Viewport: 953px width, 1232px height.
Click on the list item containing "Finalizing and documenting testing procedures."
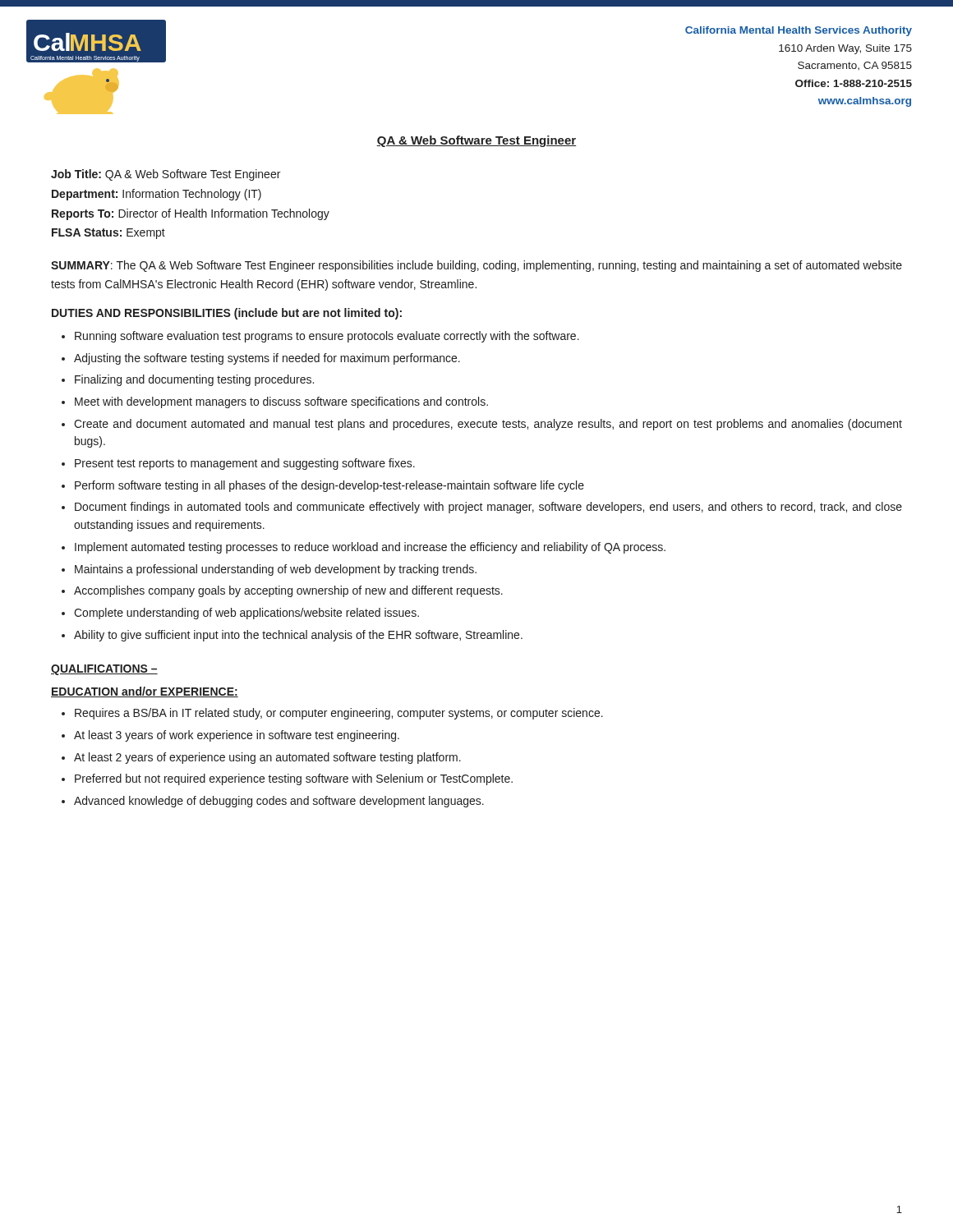point(194,380)
